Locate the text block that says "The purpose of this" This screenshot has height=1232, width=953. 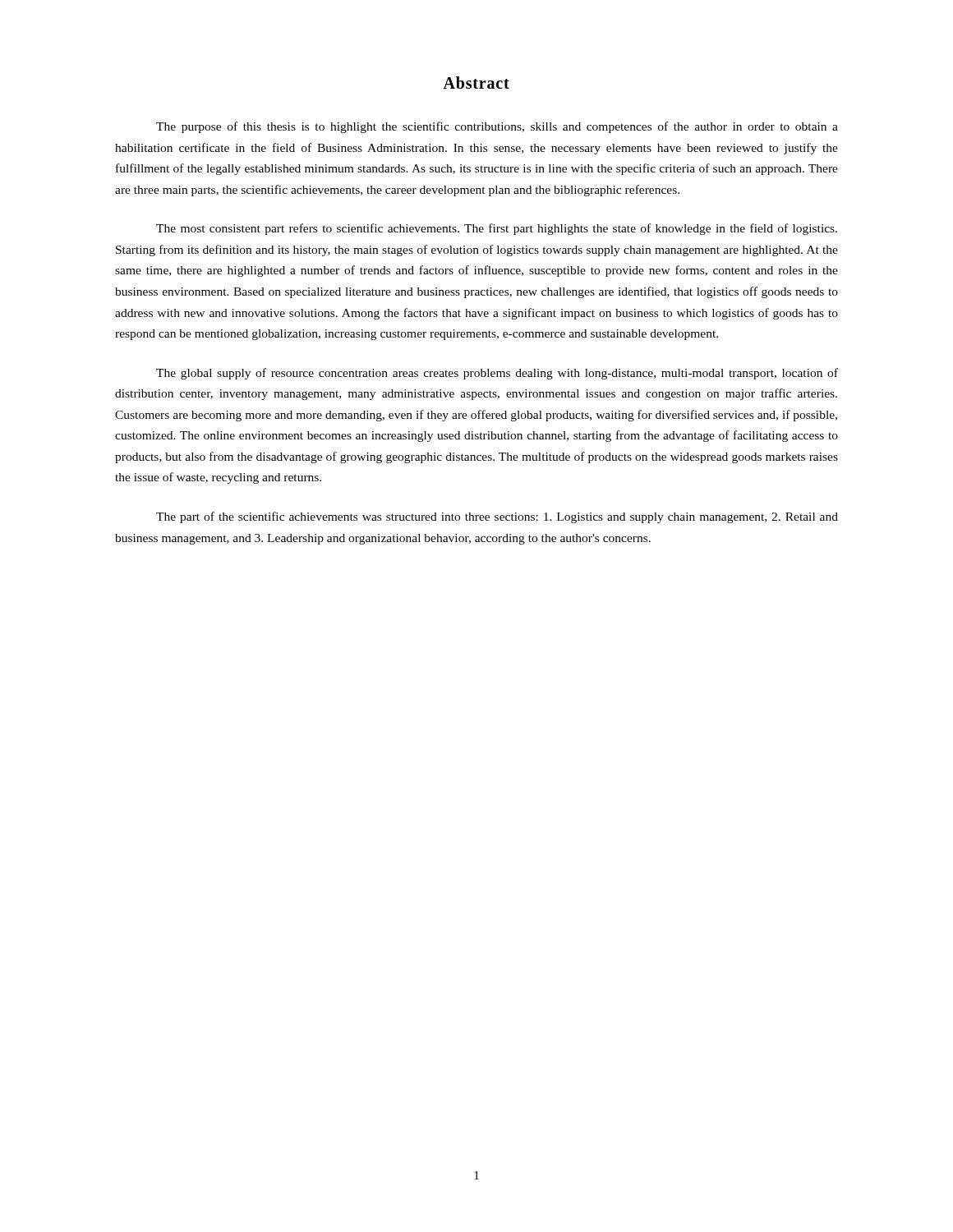476,158
